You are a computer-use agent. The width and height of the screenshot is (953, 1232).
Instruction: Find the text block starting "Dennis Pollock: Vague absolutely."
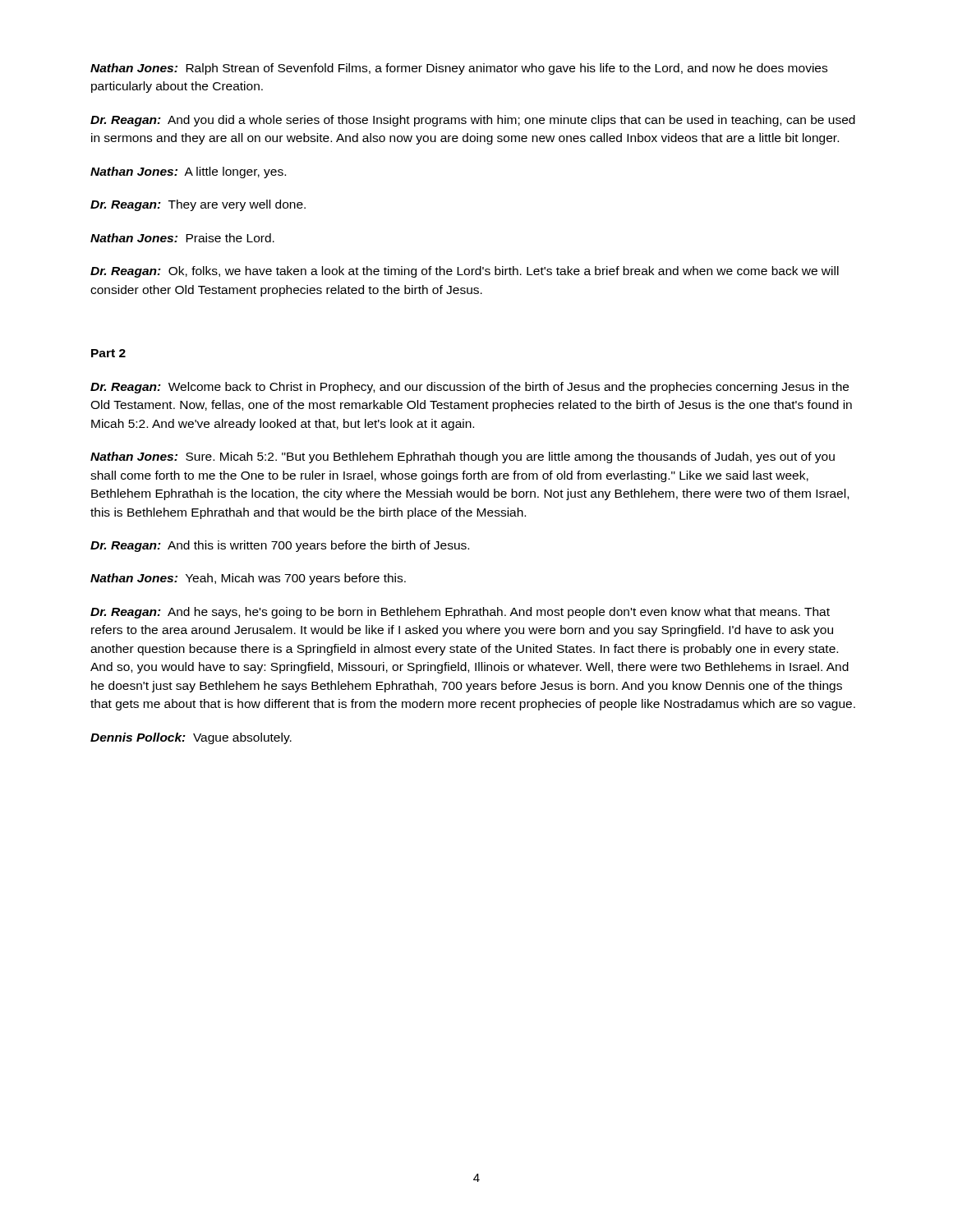pos(191,738)
